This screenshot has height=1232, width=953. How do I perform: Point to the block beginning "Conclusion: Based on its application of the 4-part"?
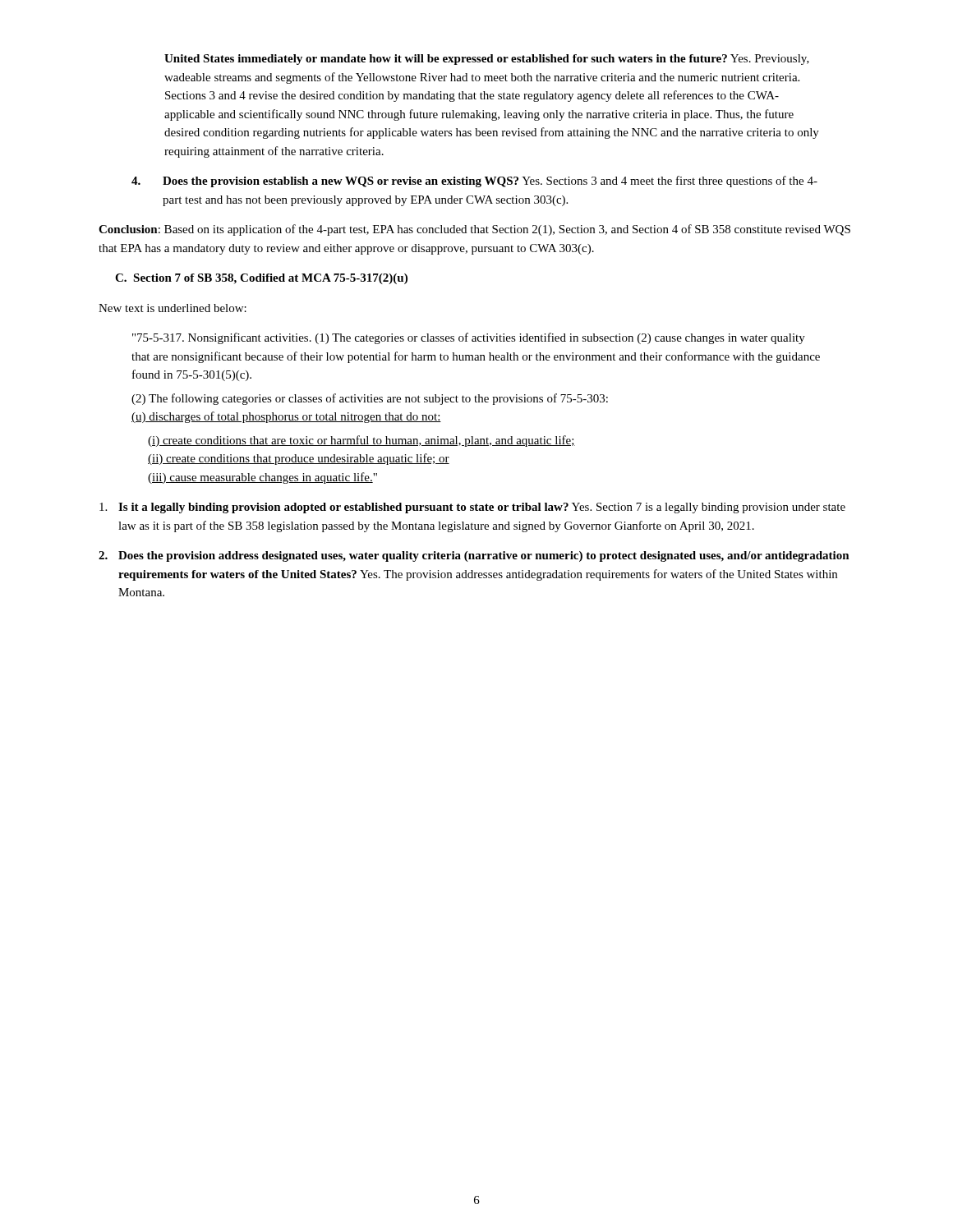[475, 238]
